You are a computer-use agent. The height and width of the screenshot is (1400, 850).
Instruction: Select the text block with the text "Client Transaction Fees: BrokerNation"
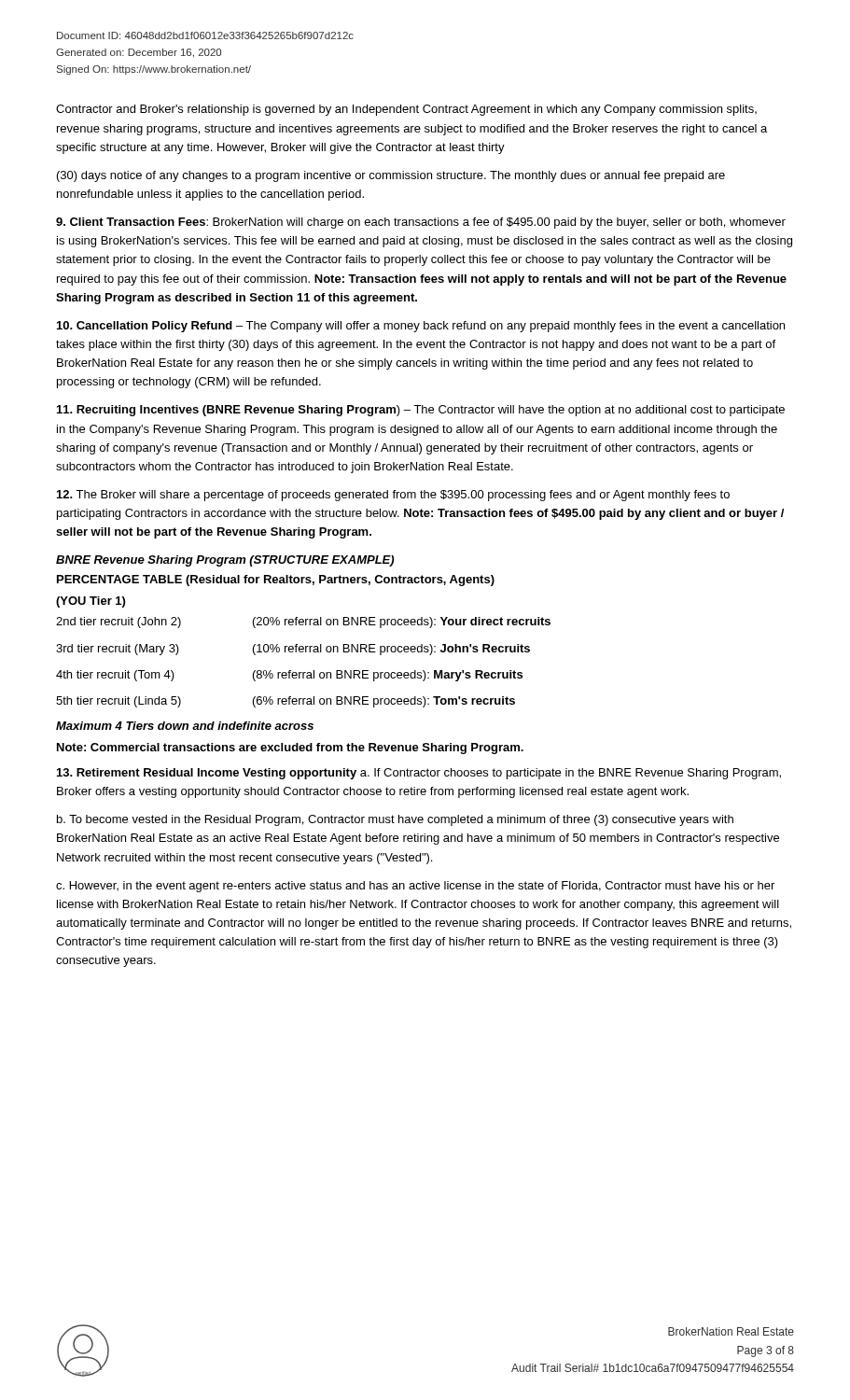(424, 259)
